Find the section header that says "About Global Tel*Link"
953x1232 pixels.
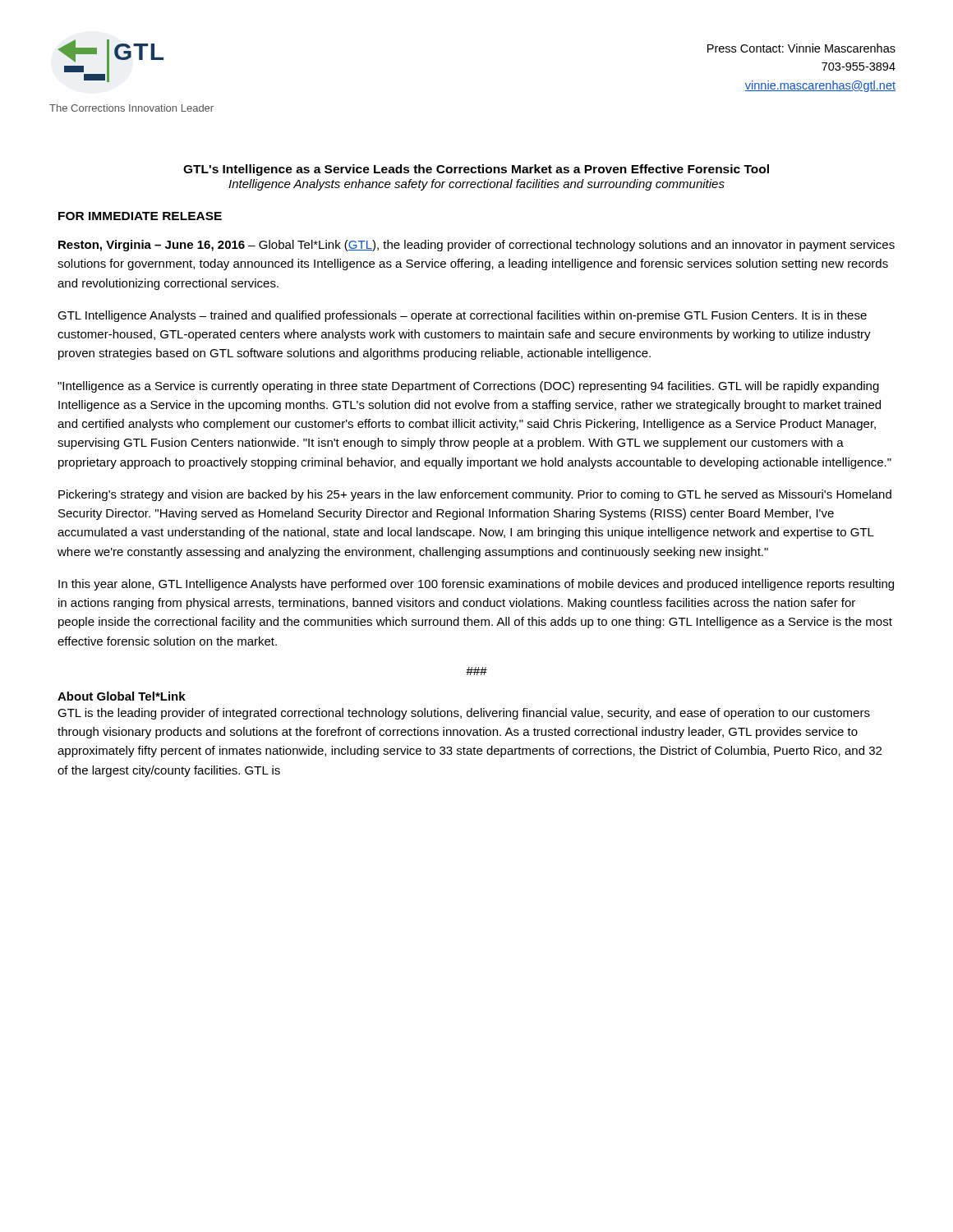point(121,696)
